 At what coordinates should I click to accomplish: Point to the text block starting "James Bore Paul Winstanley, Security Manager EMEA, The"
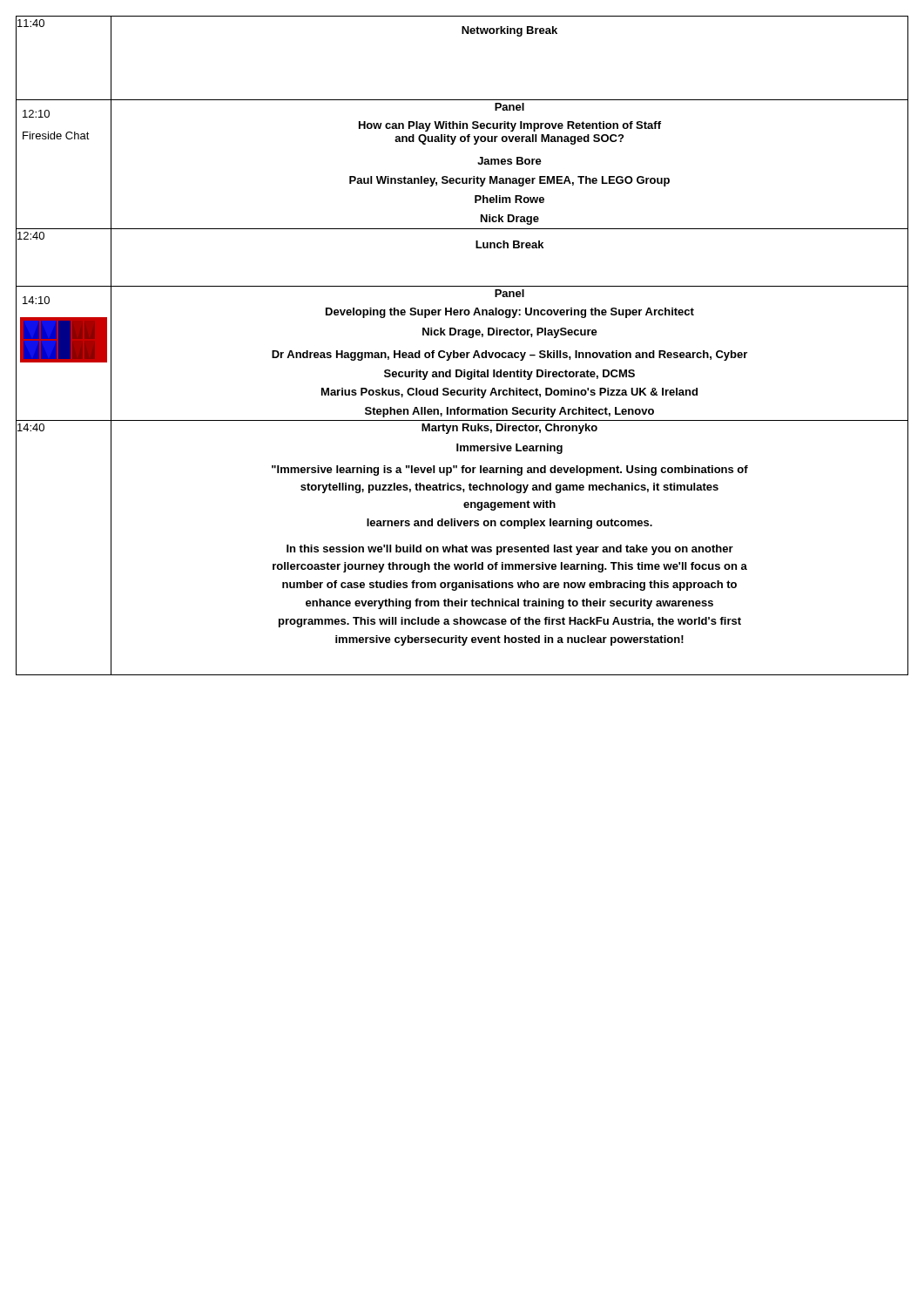509,190
